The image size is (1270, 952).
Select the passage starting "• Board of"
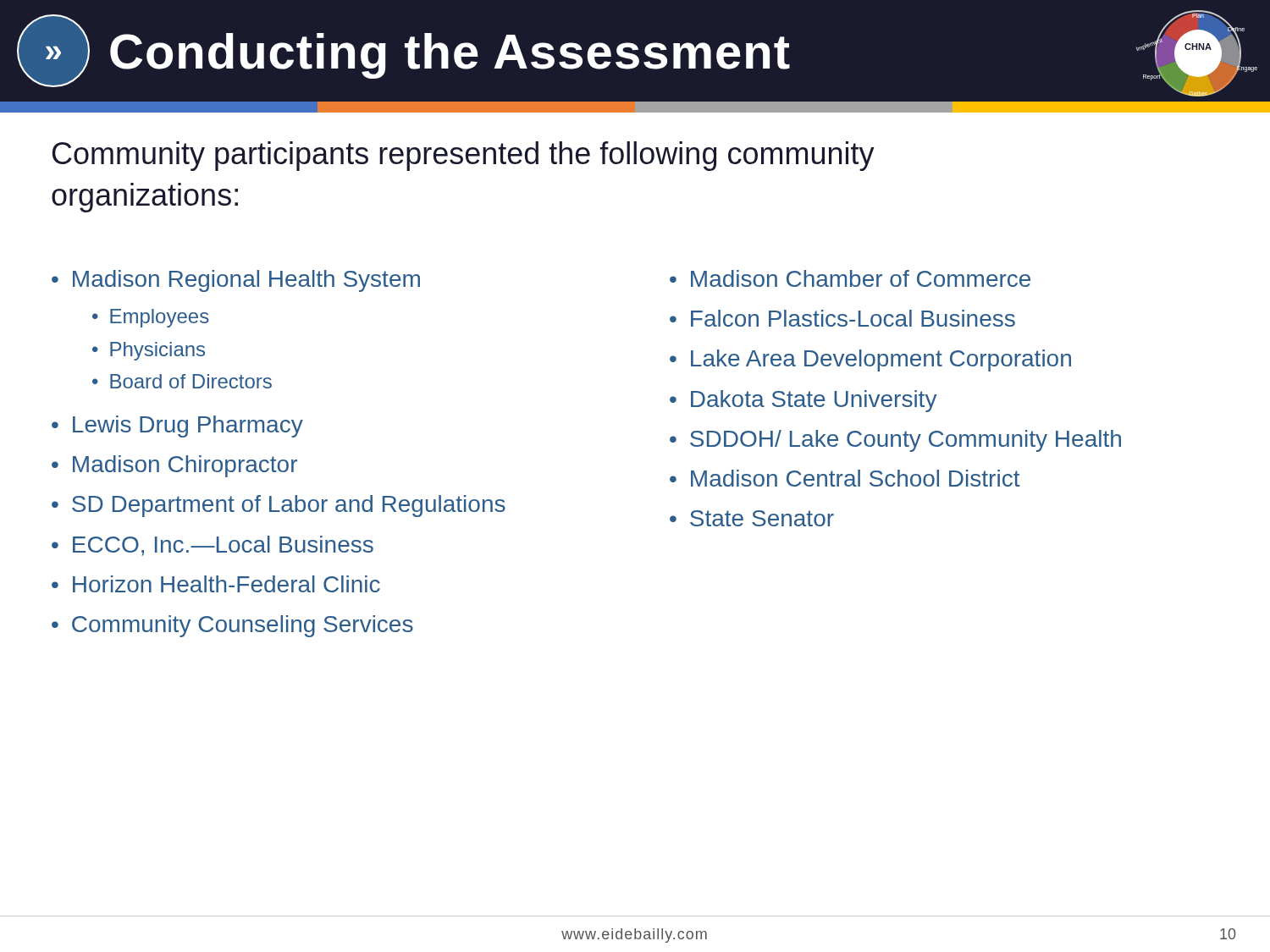pyautogui.click(x=182, y=382)
